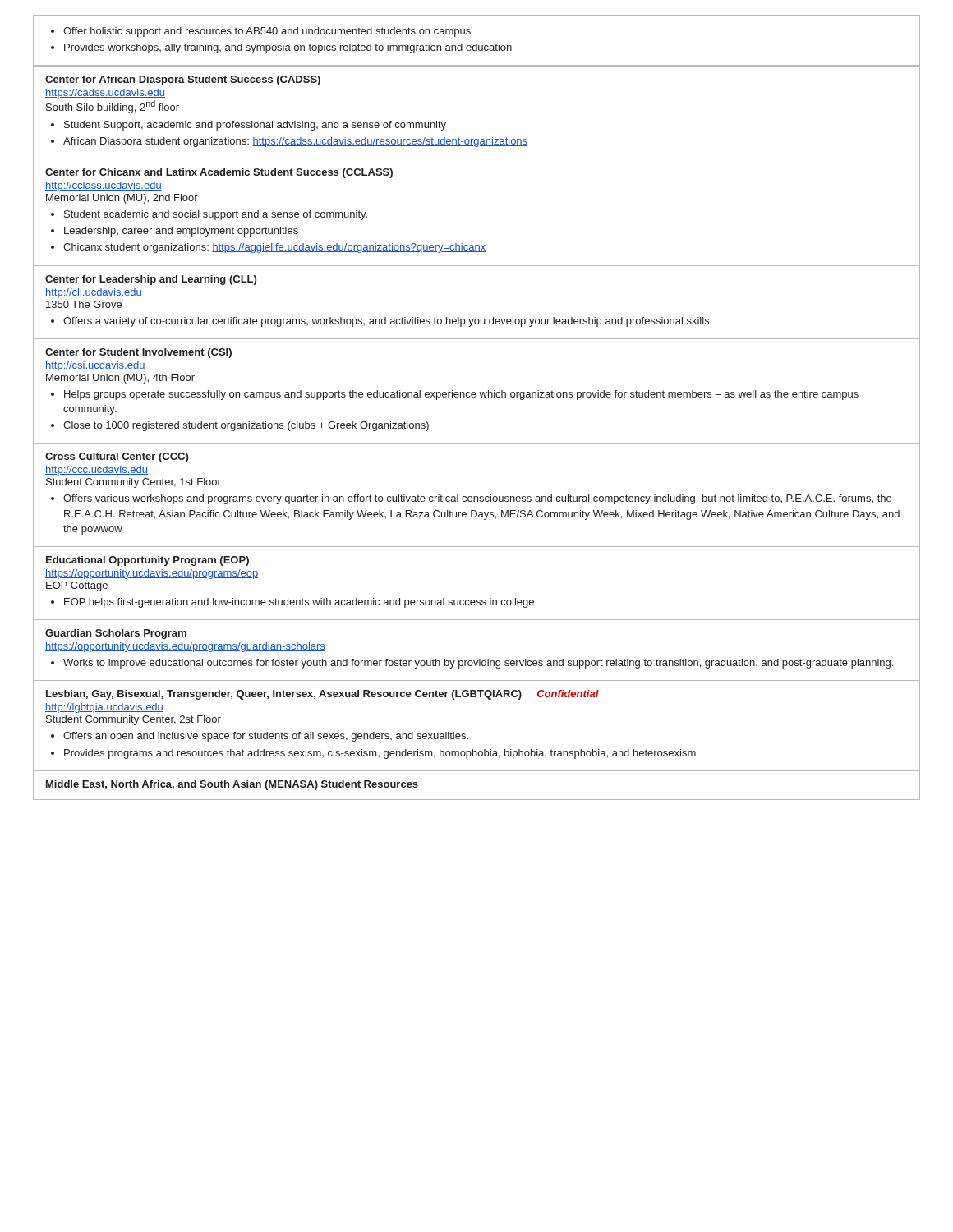This screenshot has width=953, height=1232.
Task: Click on the list item that says "Offers a variety of"
Action: point(386,320)
